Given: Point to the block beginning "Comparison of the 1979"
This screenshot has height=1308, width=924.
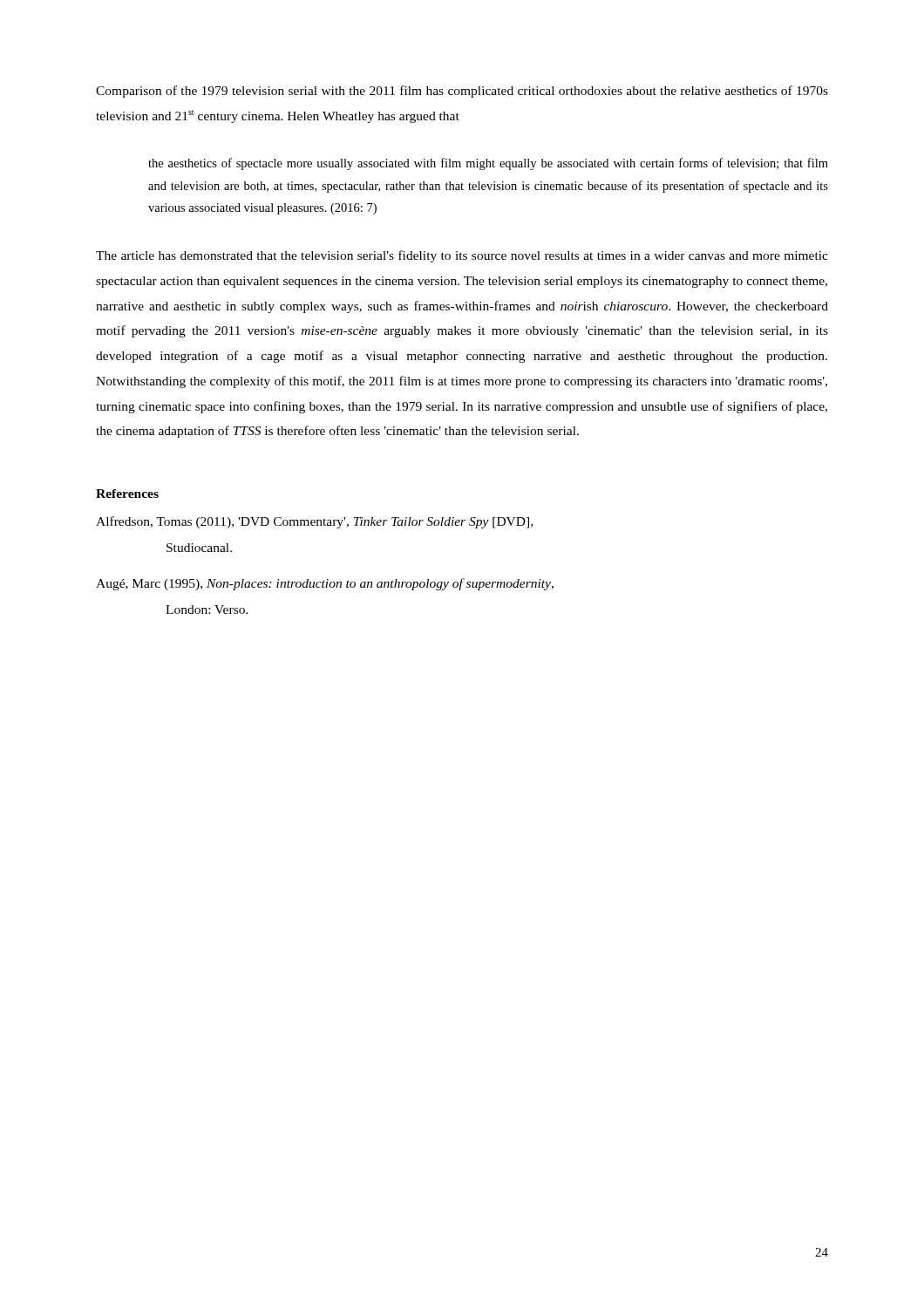Looking at the screenshot, I should click(x=462, y=103).
